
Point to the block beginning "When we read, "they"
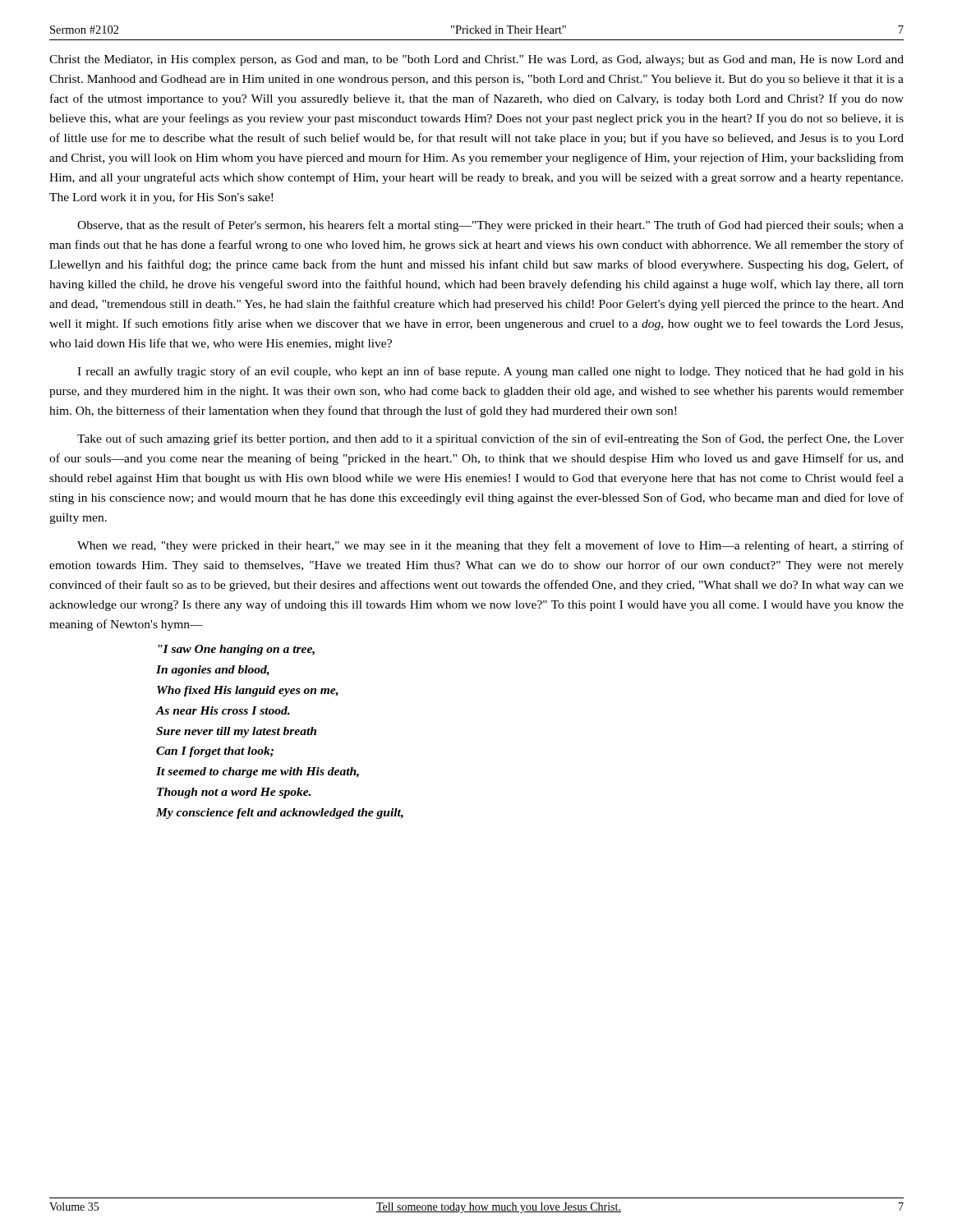pyautogui.click(x=476, y=585)
